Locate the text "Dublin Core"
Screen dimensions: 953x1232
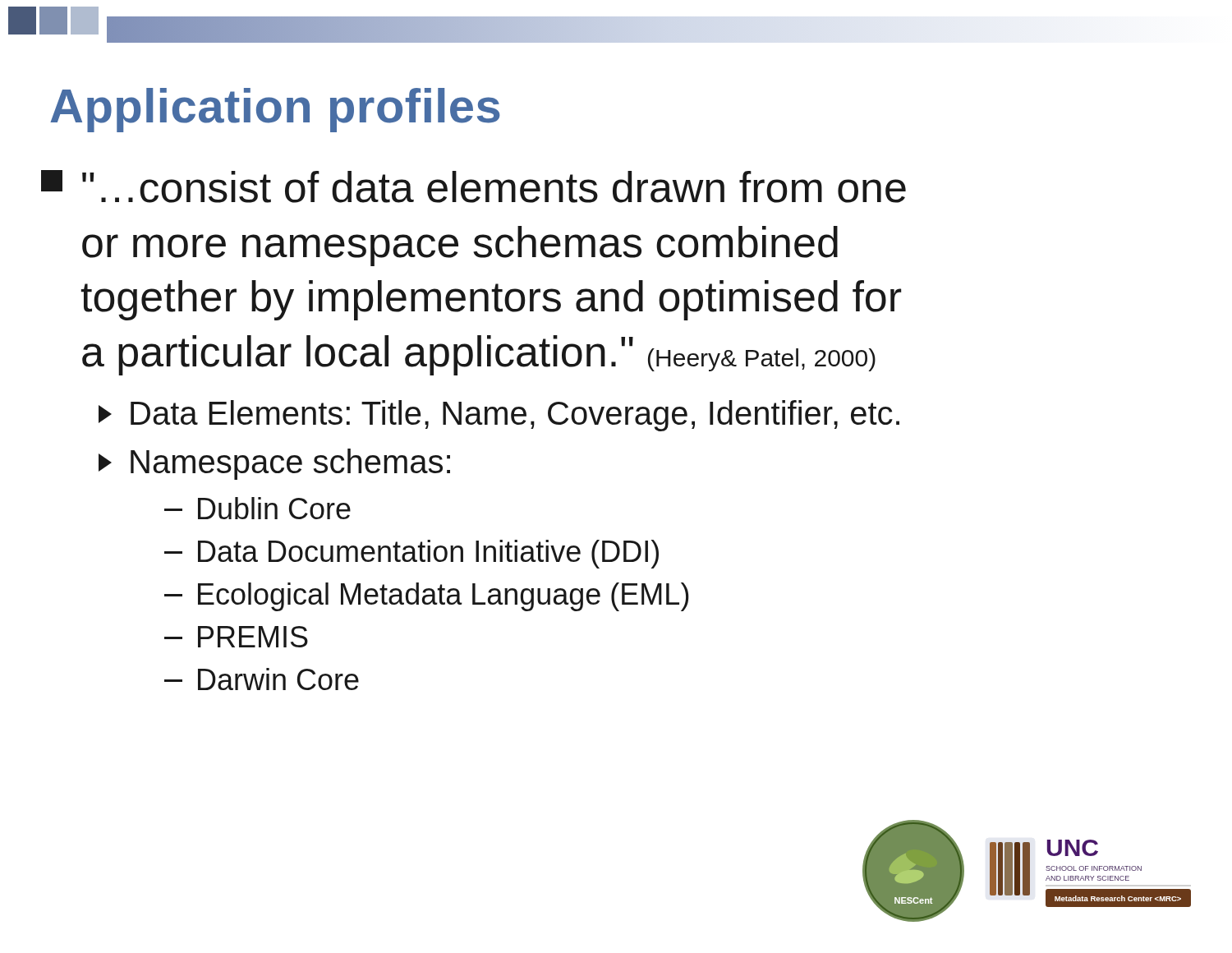258,509
